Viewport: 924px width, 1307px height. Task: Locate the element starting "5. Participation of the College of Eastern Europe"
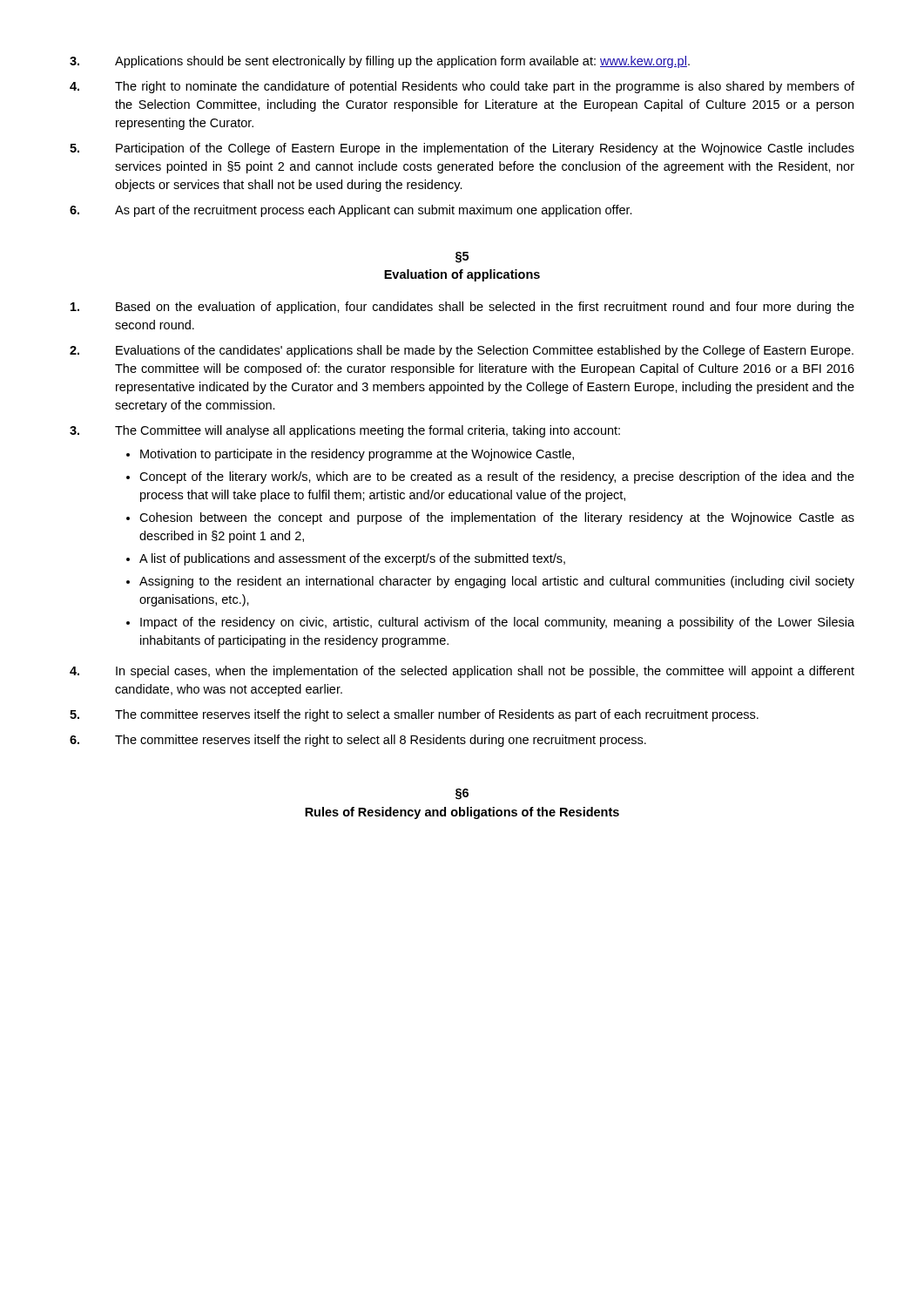(x=462, y=167)
